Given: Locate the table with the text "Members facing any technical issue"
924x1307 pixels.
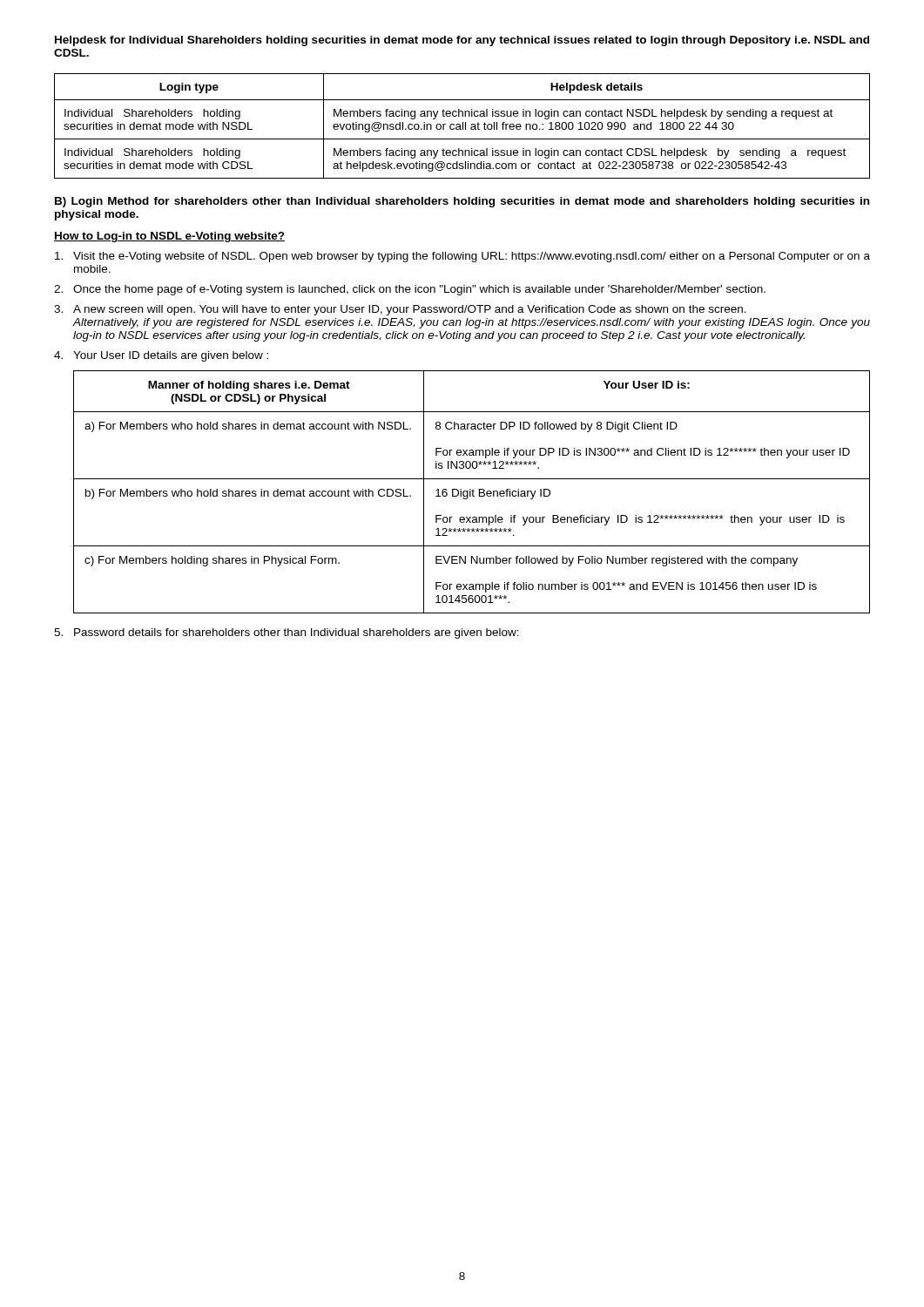Looking at the screenshot, I should (462, 126).
